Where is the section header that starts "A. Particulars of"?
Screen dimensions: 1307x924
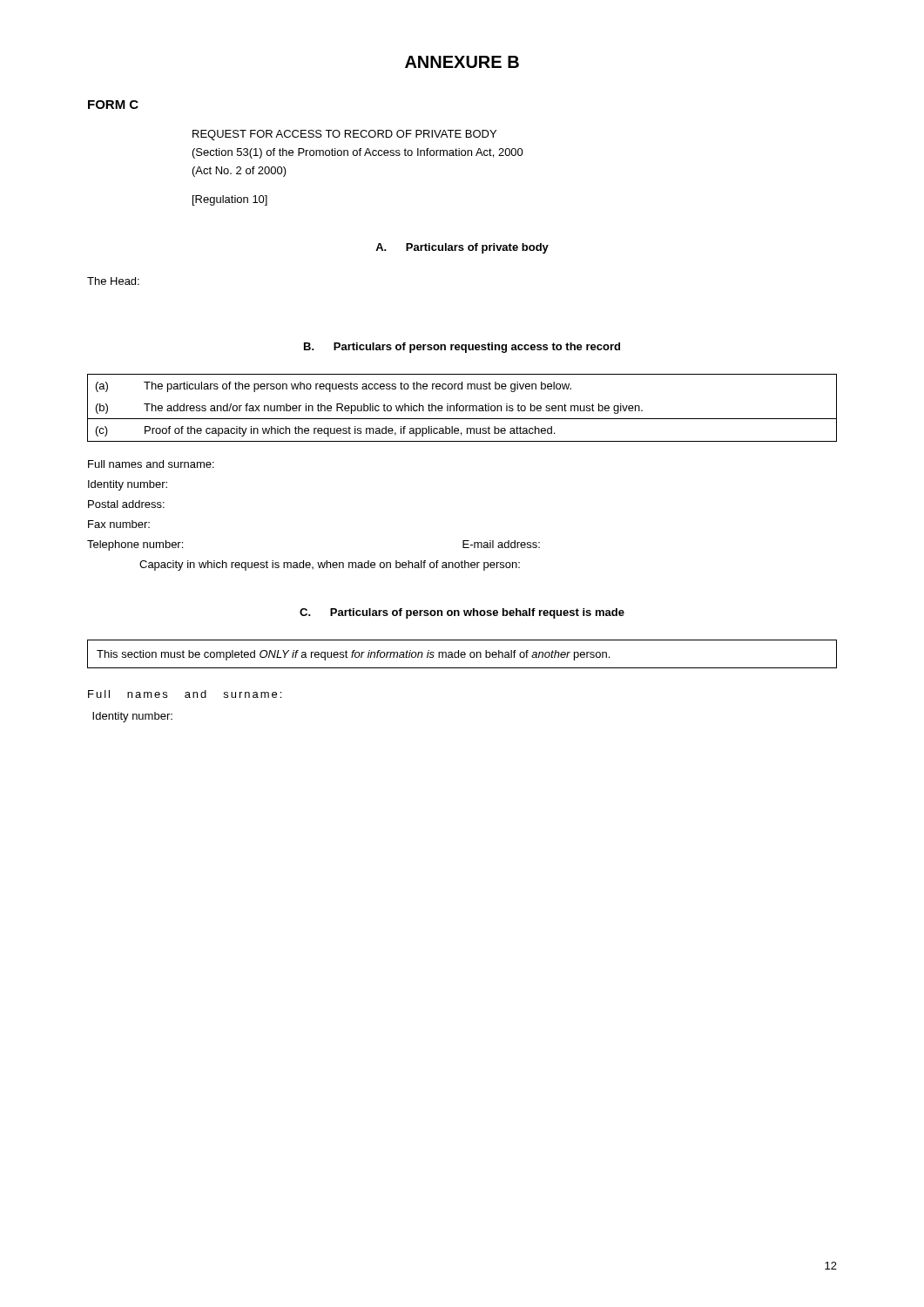point(462,247)
